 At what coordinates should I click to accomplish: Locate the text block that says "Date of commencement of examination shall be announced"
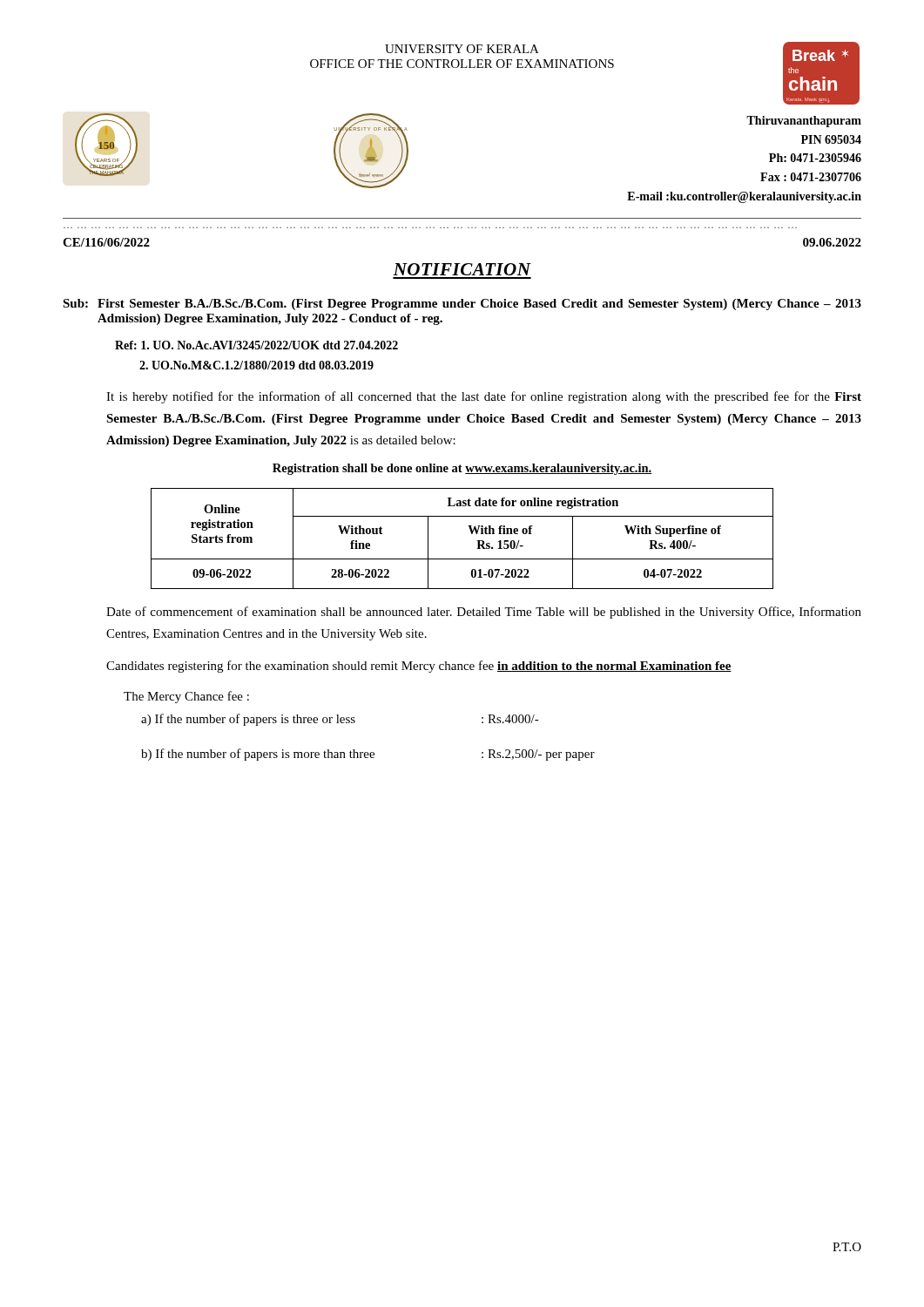tap(484, 623)
